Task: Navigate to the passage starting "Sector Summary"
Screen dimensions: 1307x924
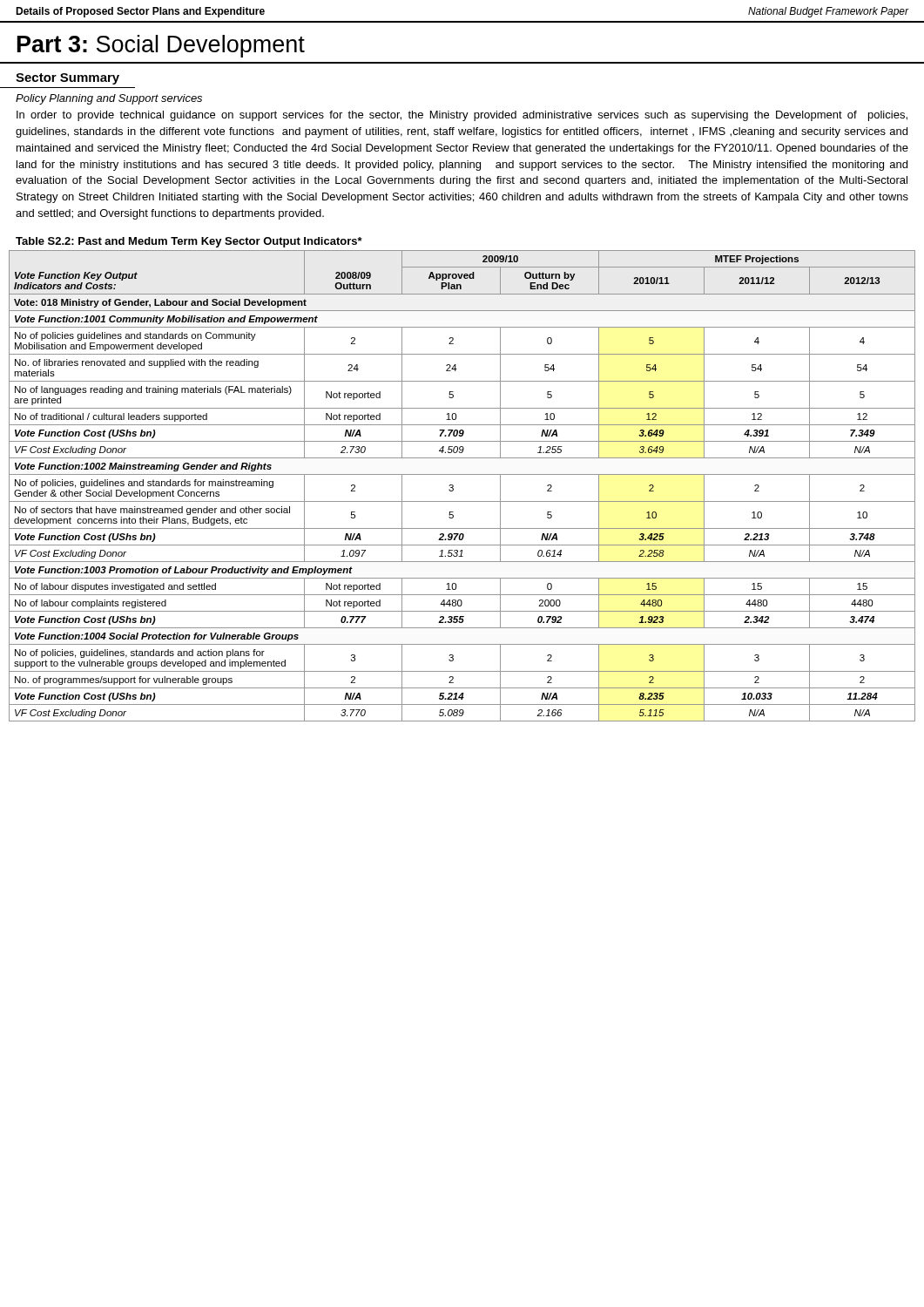Action: click(x=68, y=77)
